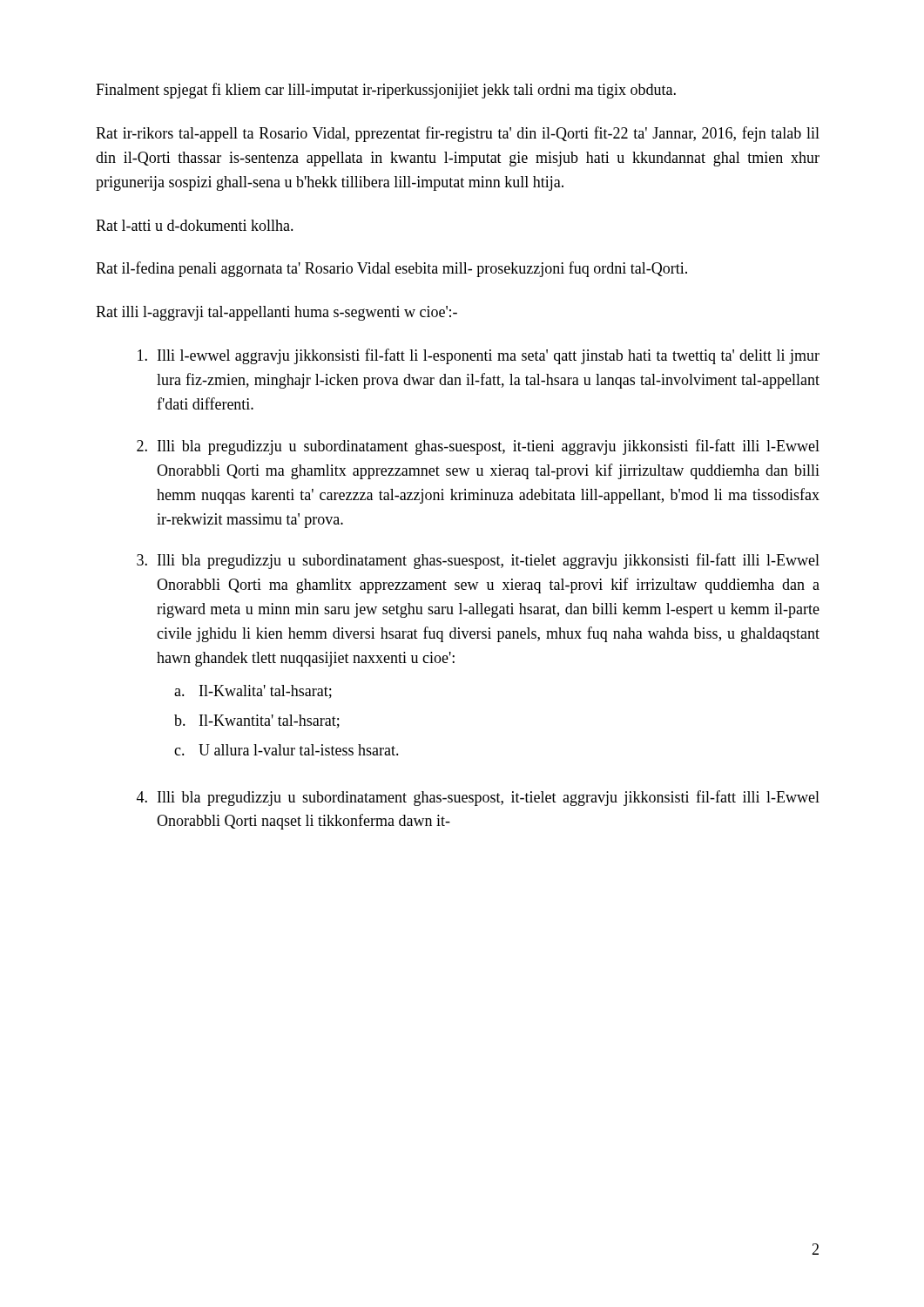
Task: Click on the element starting "Illi bla pregudizzju u subordinatament ghas-suespost, it-tieni"
Action: click(x=488, y=483)
